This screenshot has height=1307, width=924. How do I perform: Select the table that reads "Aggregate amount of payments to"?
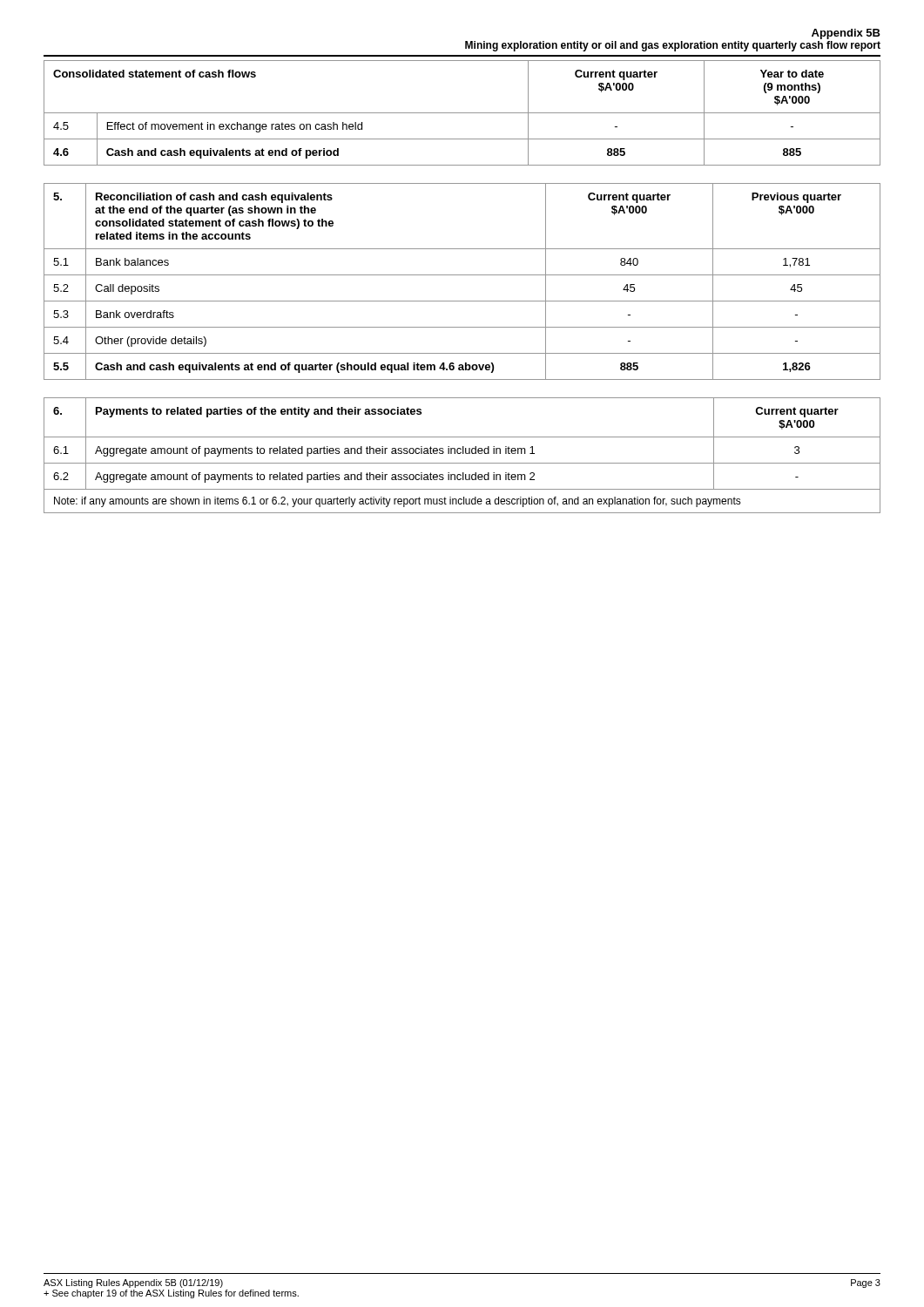462,444
